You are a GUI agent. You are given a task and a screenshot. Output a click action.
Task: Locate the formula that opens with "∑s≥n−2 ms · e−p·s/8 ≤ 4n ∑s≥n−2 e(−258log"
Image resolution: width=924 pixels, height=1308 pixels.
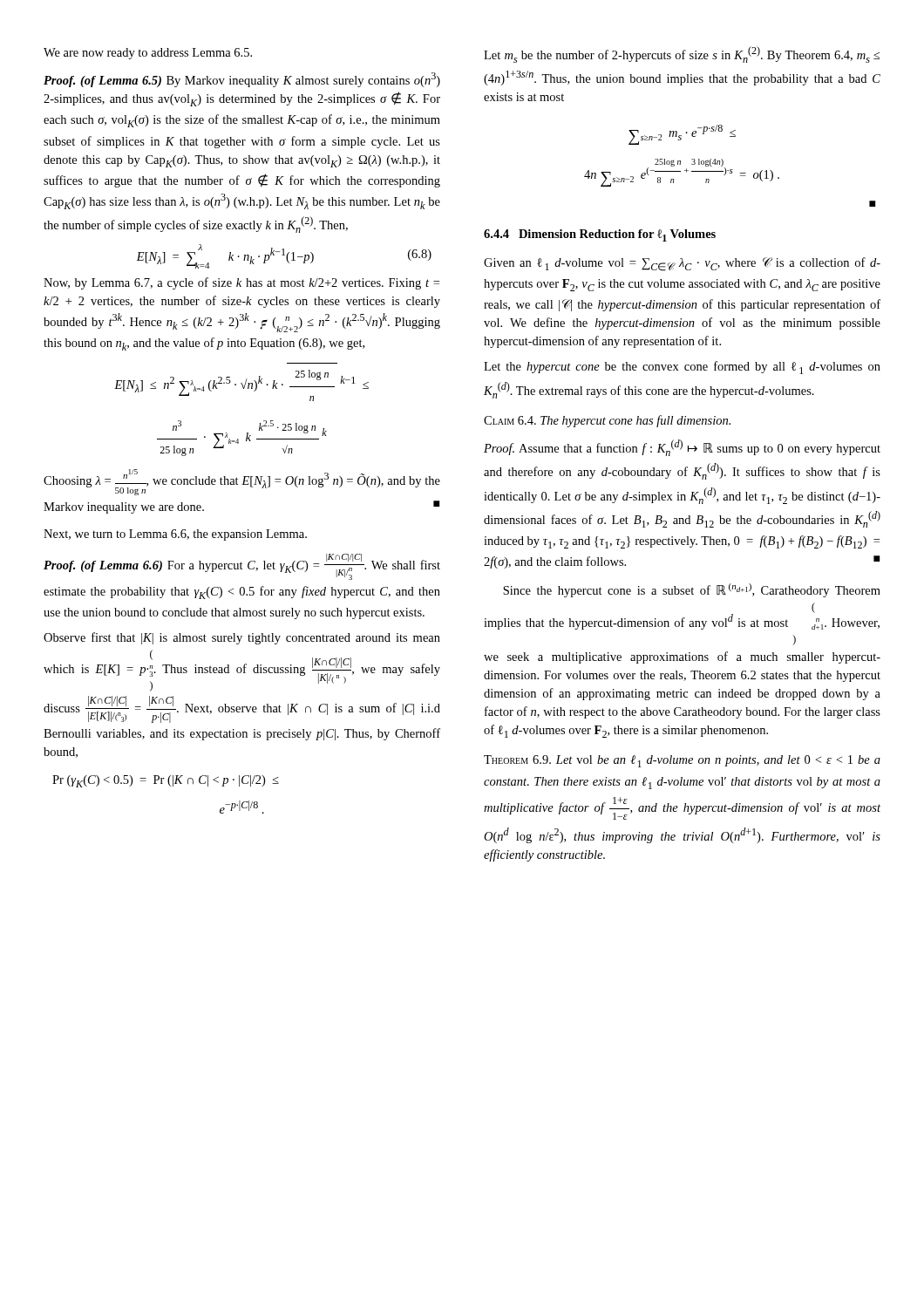[x=682, y=163]
